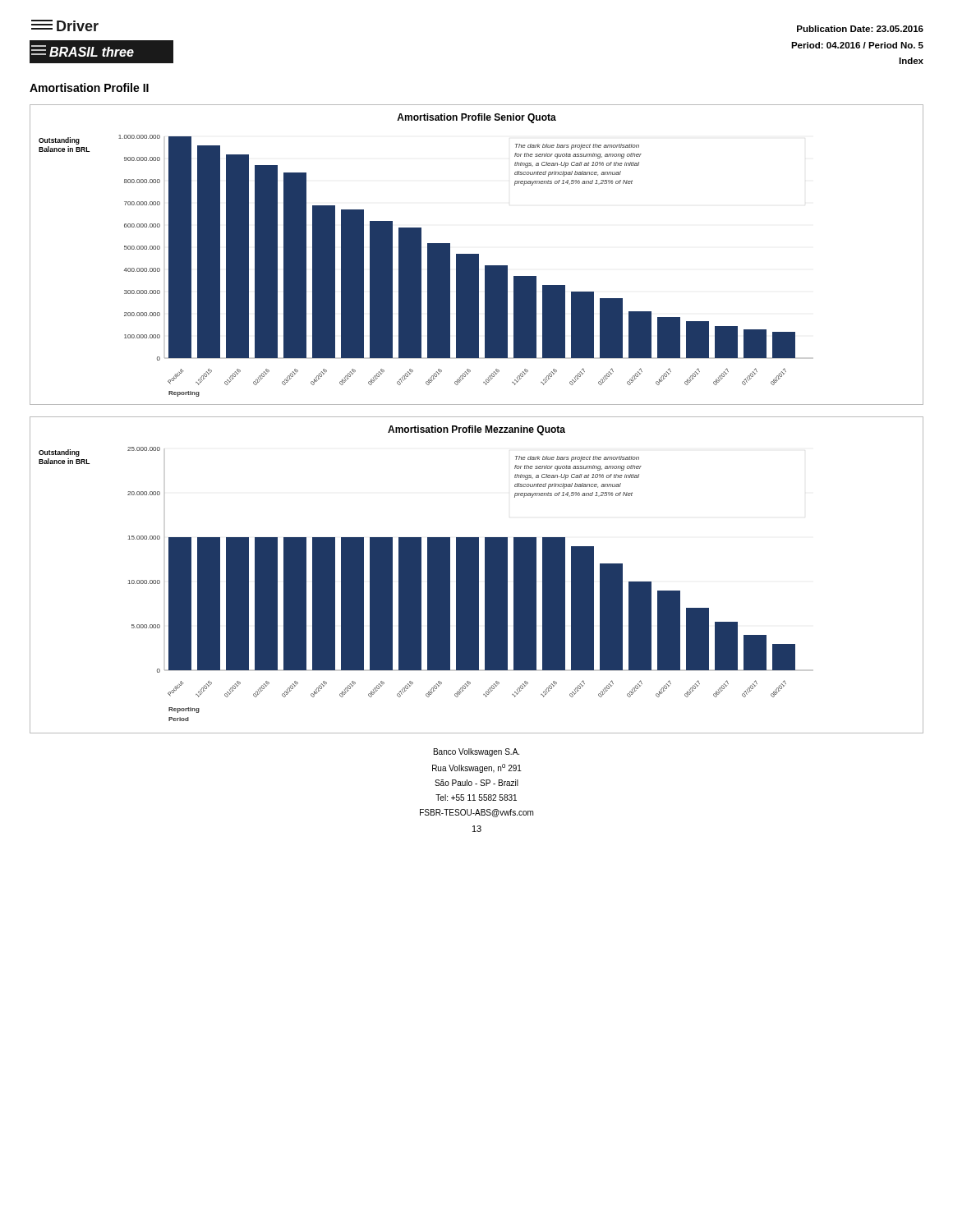Locate the section header
The width and height of the screenshot is (953, 1232).
pos(89,88)
